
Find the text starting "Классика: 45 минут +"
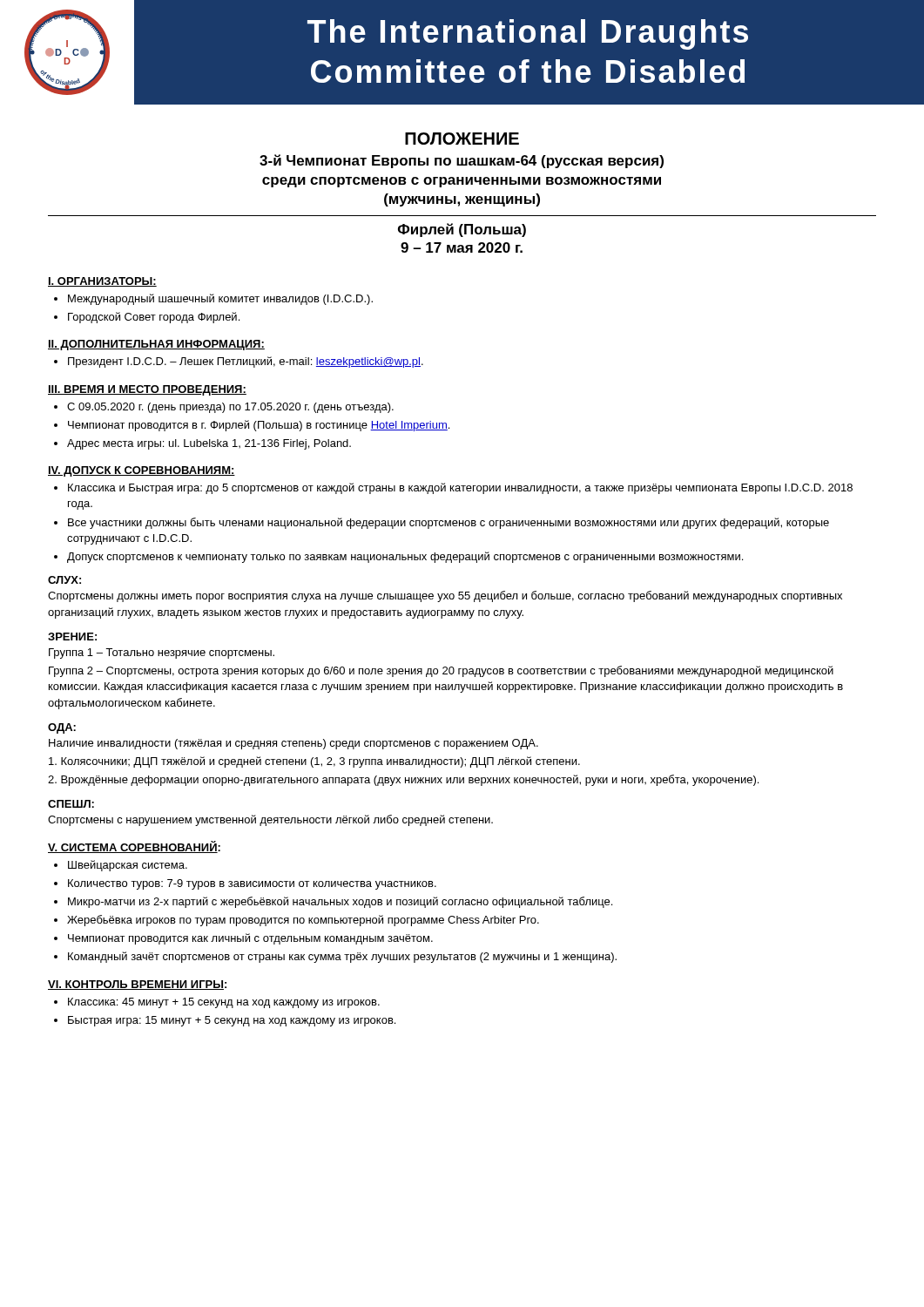[224, 1001]
